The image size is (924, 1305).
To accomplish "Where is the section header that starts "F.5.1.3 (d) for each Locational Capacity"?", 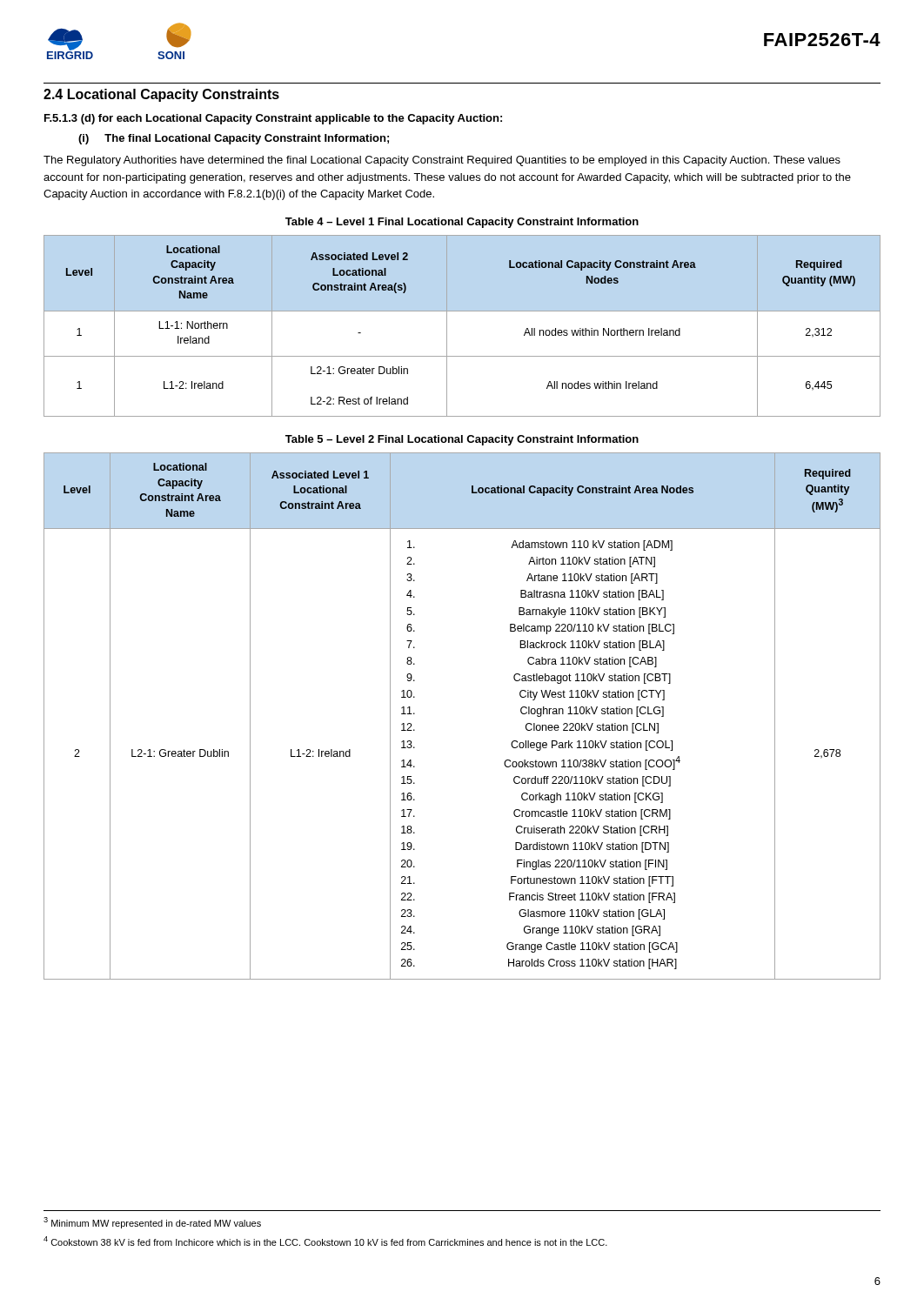I will point(273,118).
